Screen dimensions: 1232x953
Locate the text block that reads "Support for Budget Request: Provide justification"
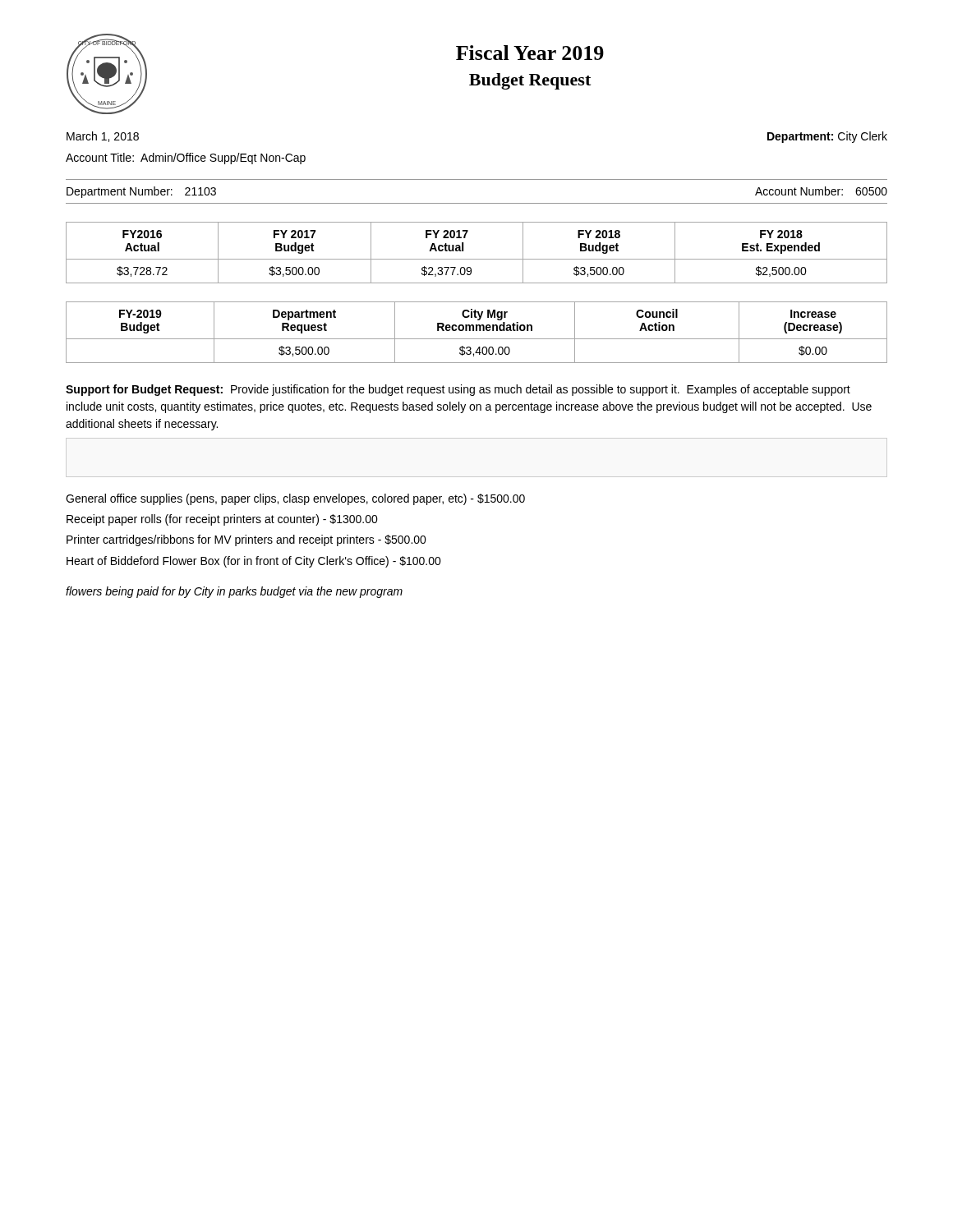[x=469, y=407]
